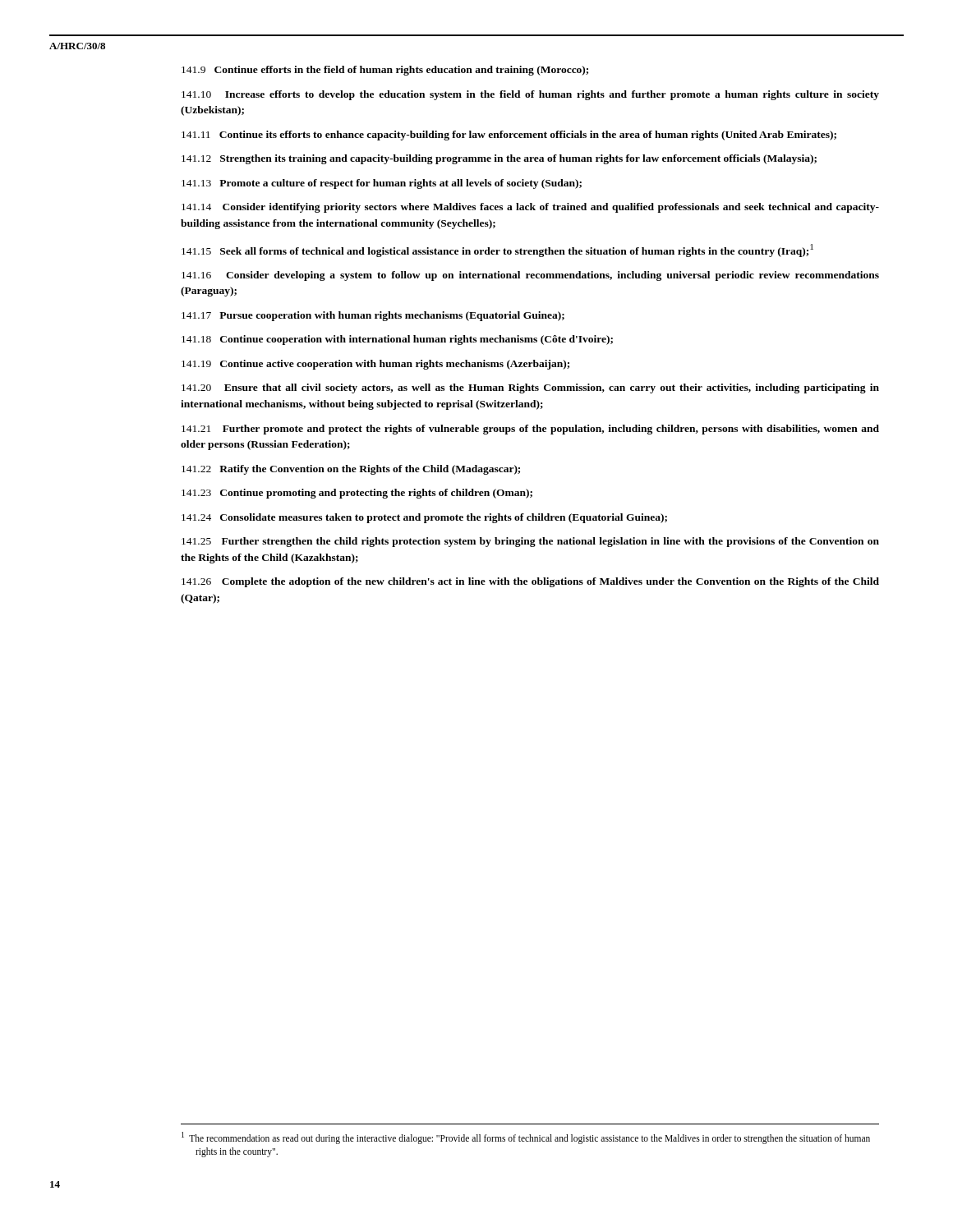Locate the list item with the text "141.11 Continue its efforts to enhance capacity-building"
This screenshot has height=1232, width=953.
coord(509,134)
